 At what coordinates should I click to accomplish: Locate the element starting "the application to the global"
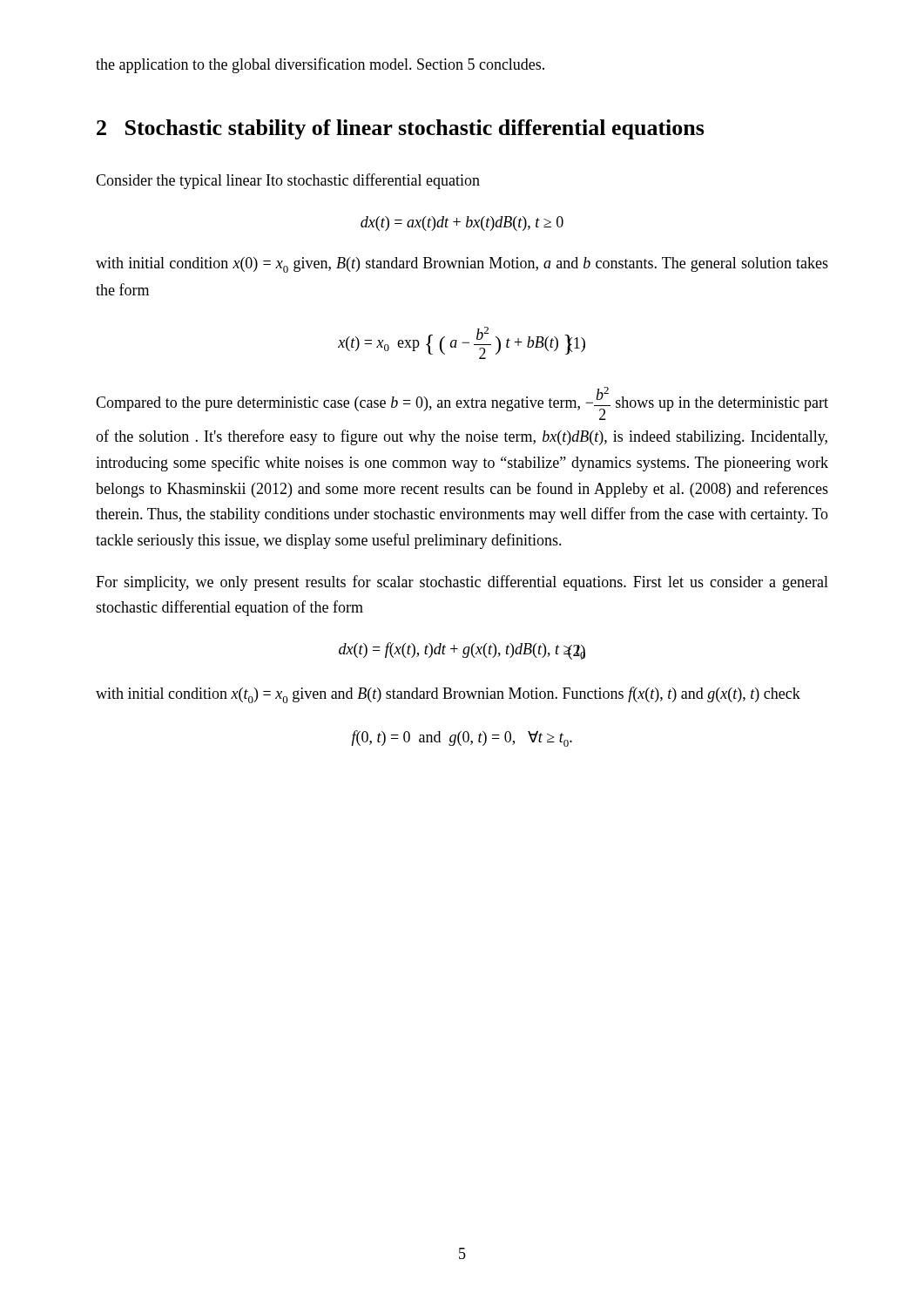pyautogui.click(x=321, y=65)
